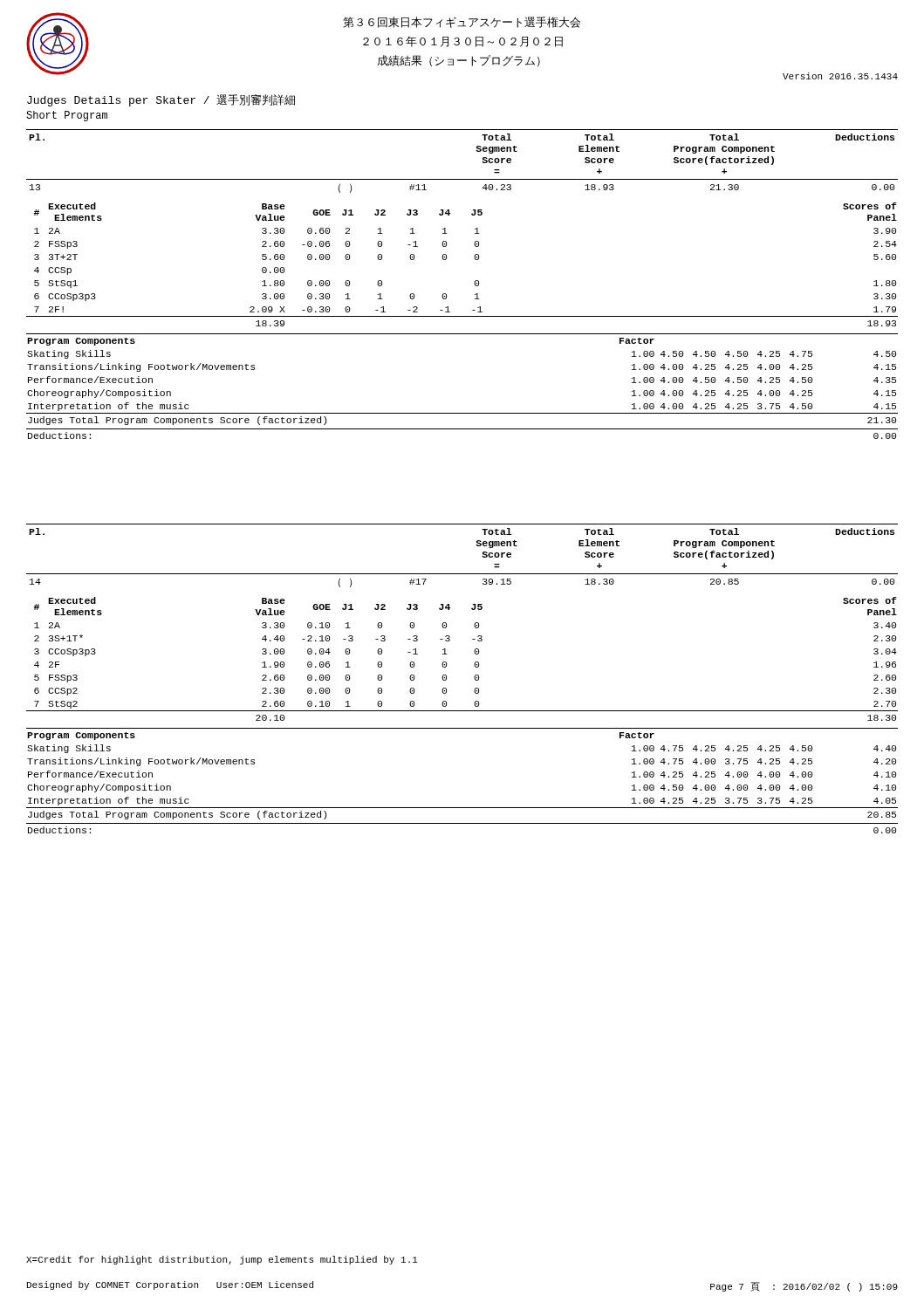The image size is (924, 1309).
Task: Where does it say "Judges Details per Skater / 選手別審判詳細"?
Action: [161, 101]
